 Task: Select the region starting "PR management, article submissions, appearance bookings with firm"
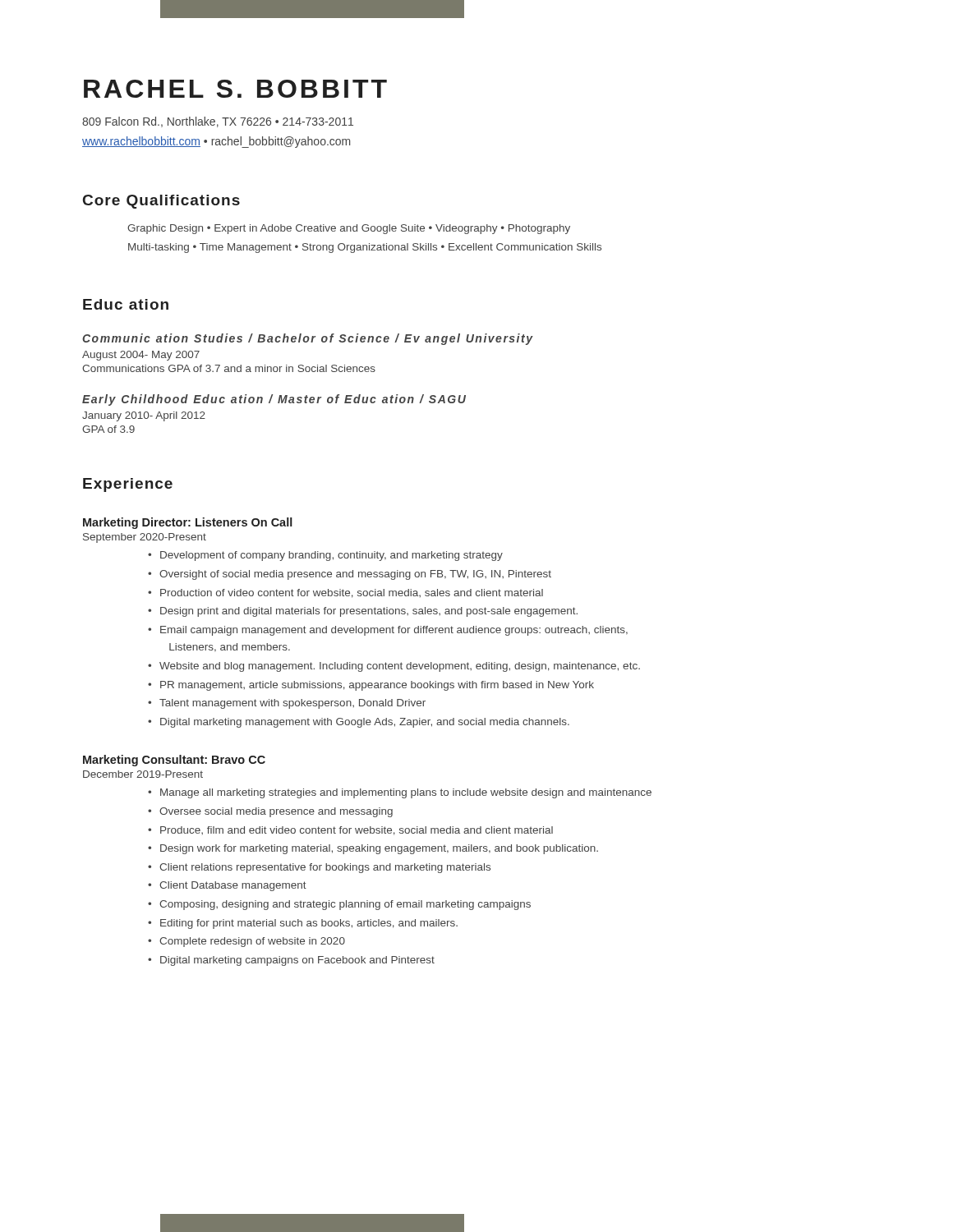377,684
